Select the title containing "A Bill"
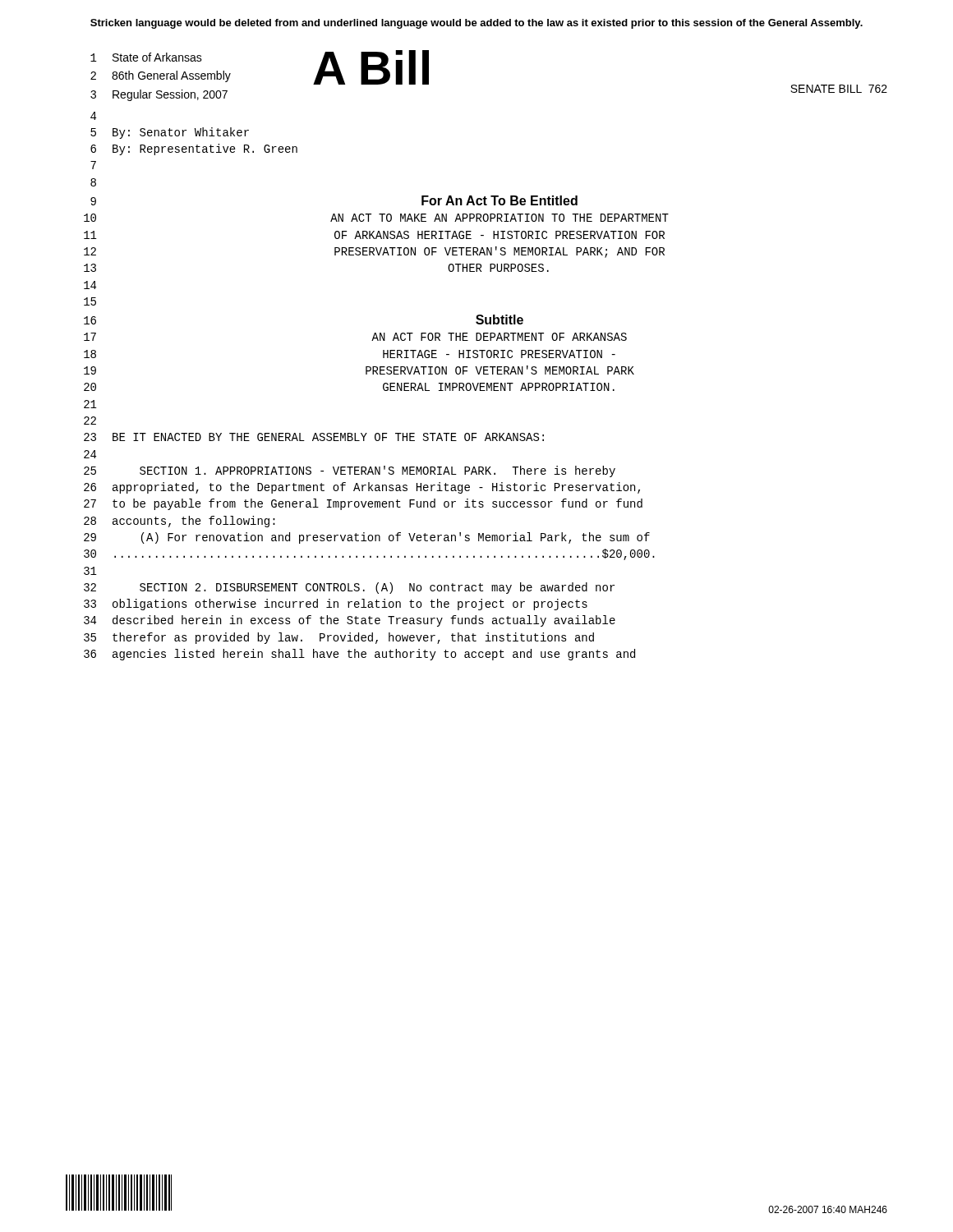953x1232 pixels. [372, 68]
